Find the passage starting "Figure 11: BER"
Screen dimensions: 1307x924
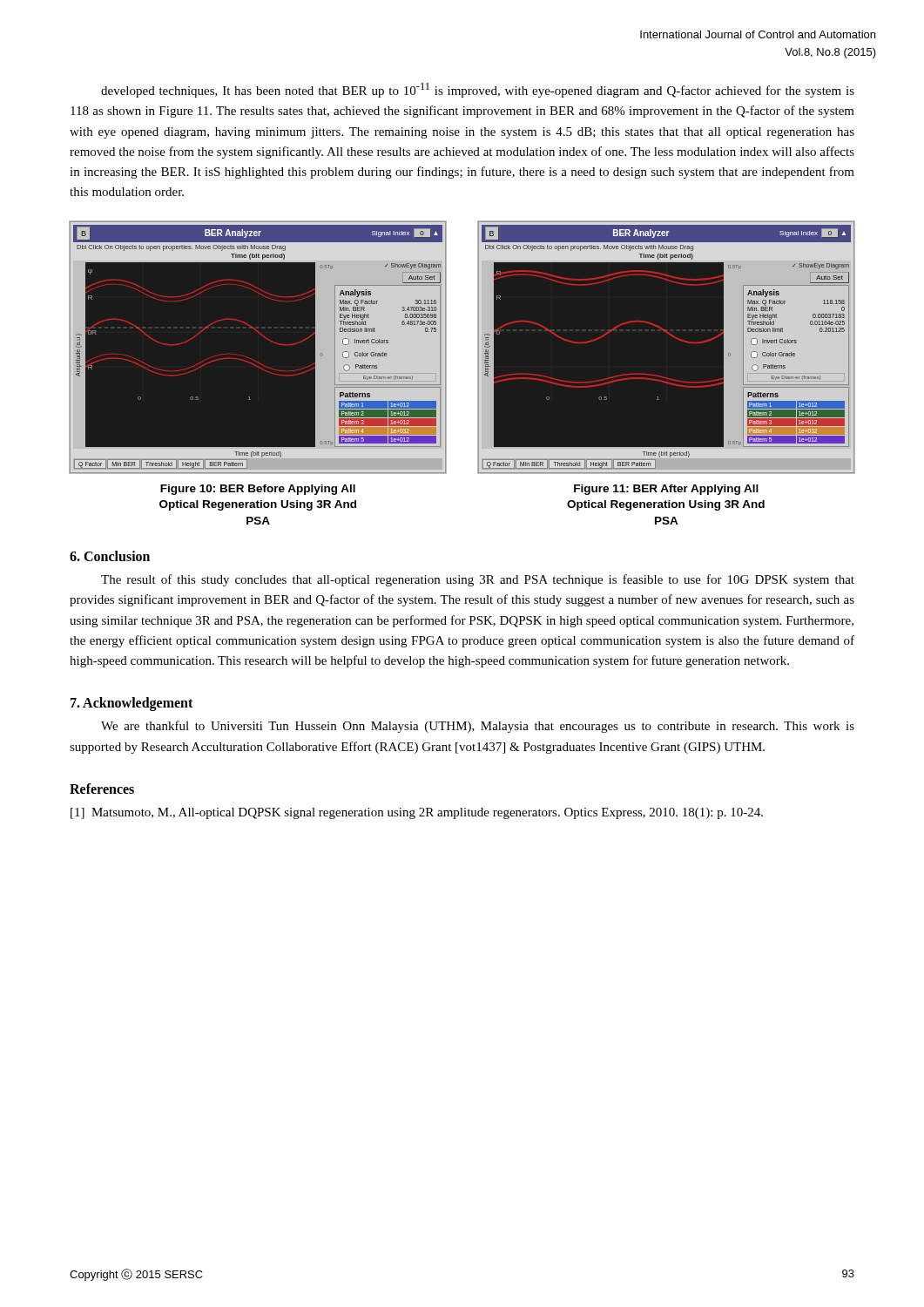coord(666,504)
